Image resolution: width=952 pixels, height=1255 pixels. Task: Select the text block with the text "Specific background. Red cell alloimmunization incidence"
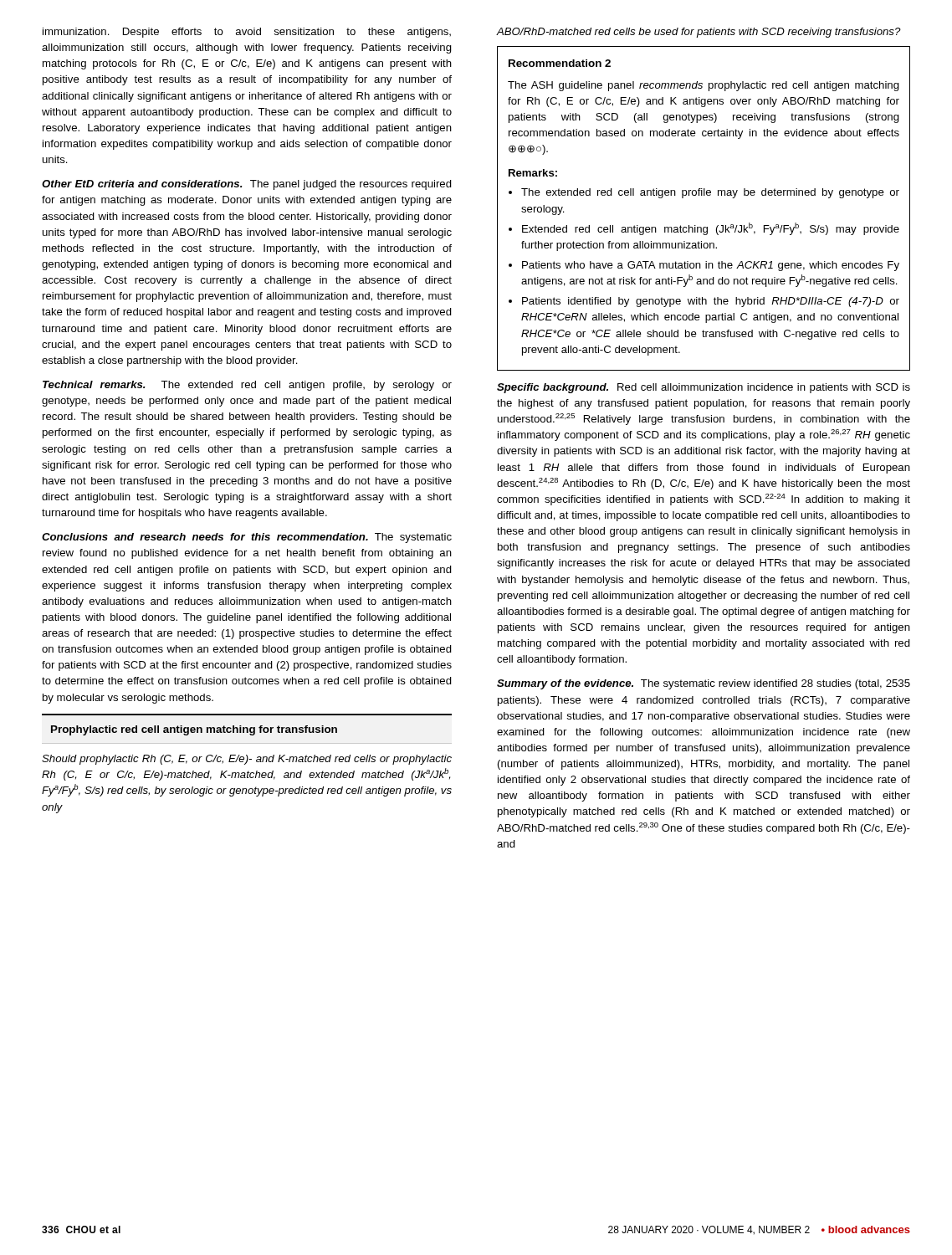pos(704,523)
